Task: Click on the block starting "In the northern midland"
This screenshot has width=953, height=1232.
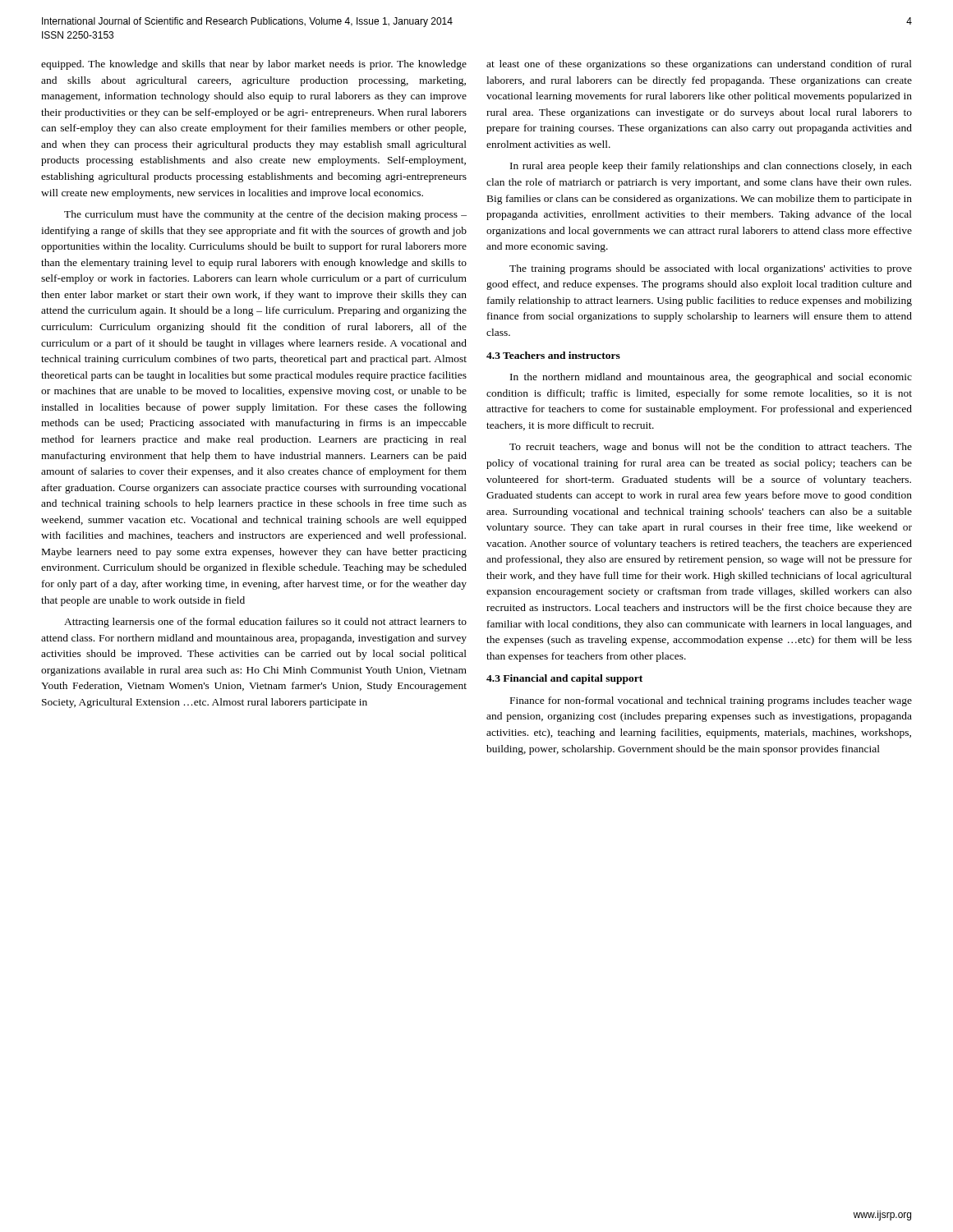Action: (x=699, y=516)
